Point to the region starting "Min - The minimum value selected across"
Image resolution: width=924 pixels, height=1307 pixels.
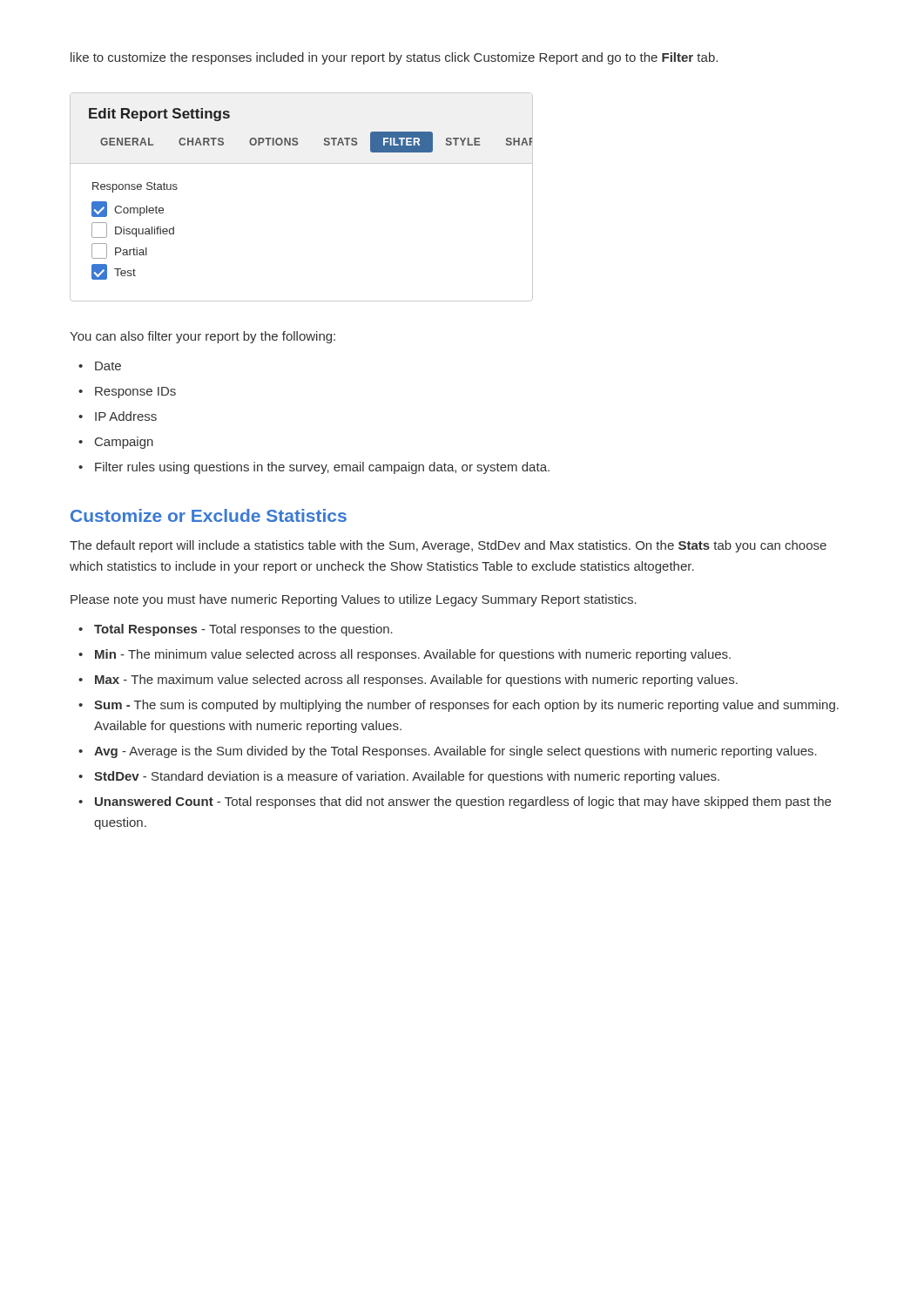point(413,654)
